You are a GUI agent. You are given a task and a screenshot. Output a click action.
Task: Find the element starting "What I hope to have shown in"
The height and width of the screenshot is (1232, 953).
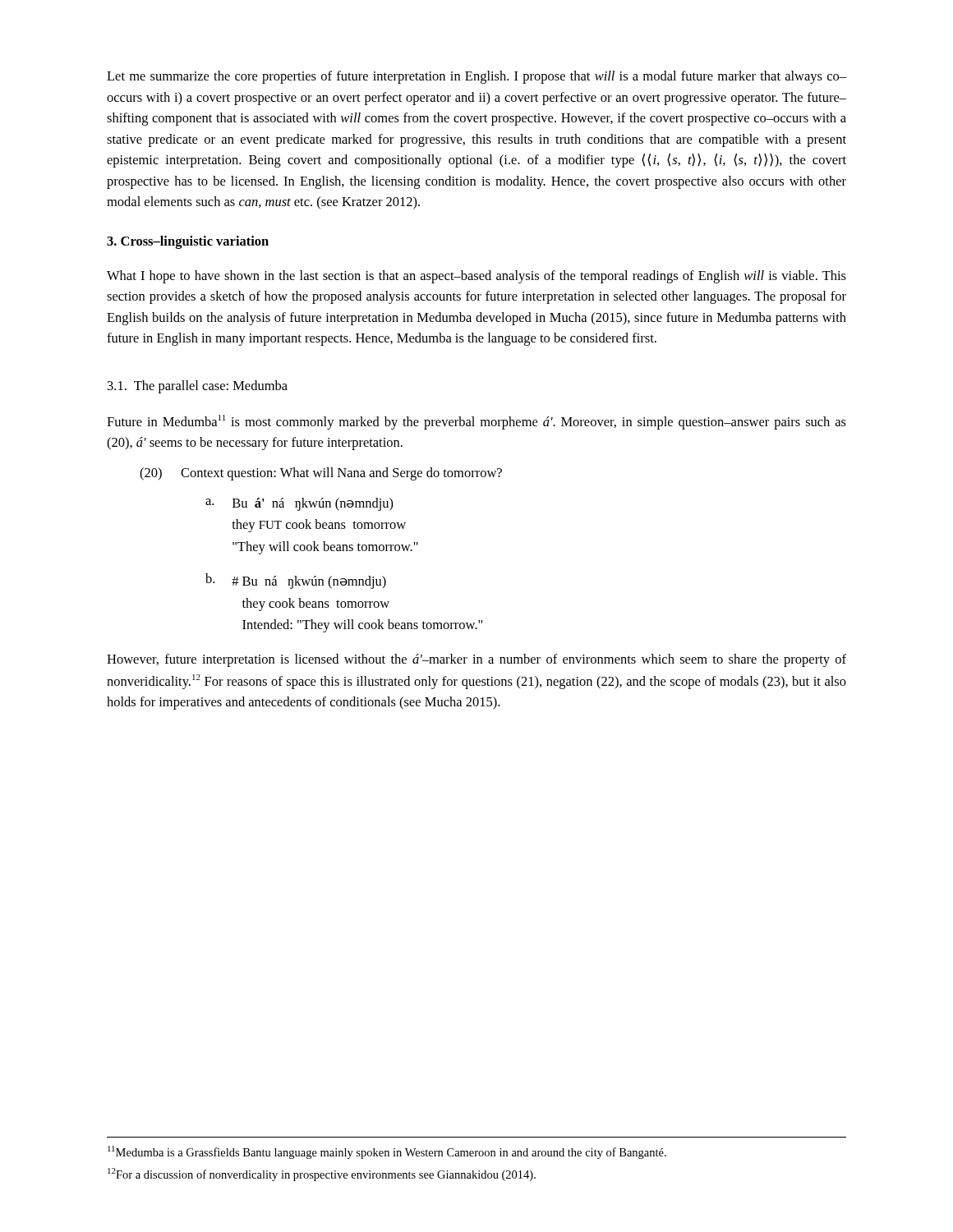tap(476, 307)
